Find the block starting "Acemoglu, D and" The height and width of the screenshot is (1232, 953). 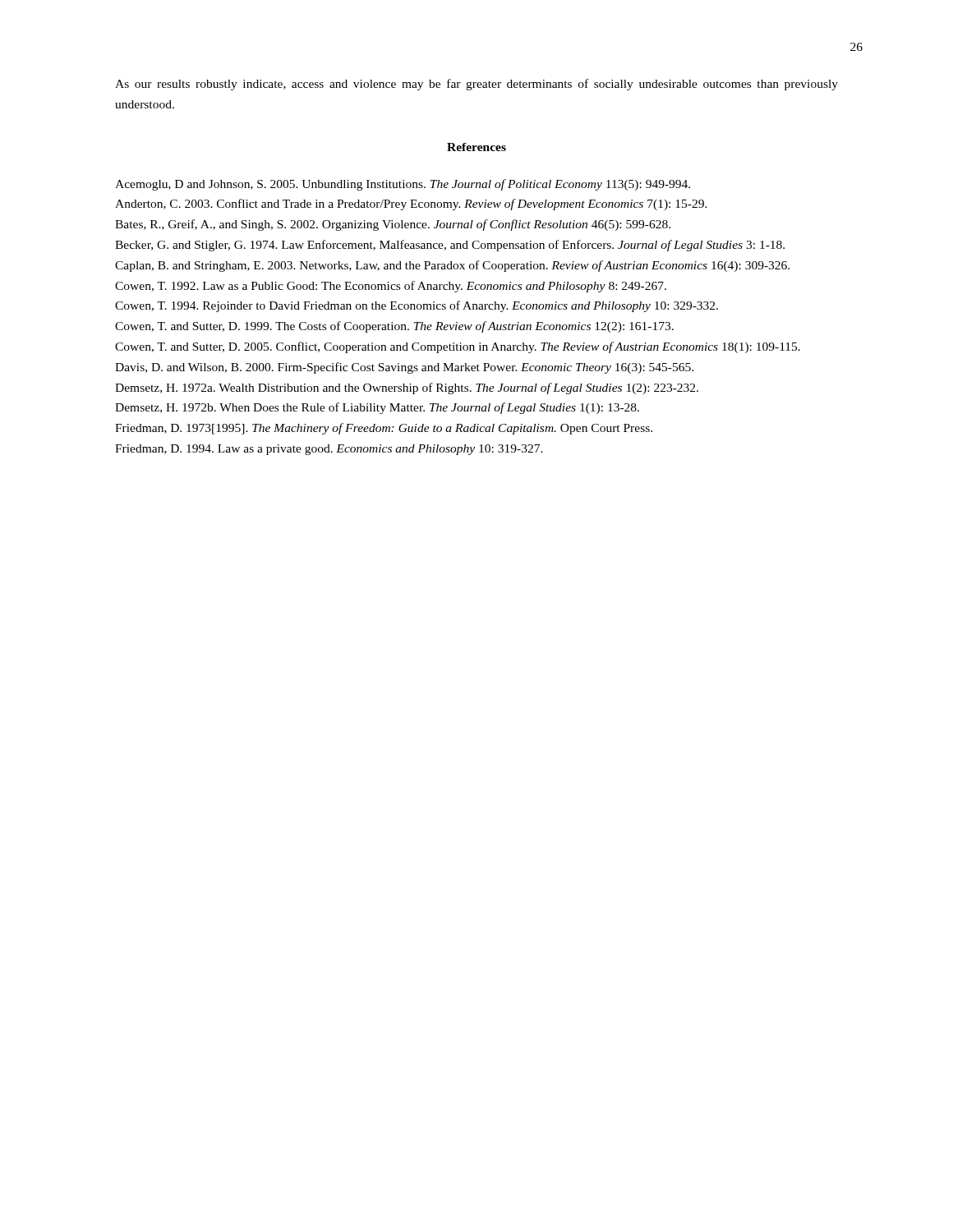pyautogui.click(x=476, y=184)
